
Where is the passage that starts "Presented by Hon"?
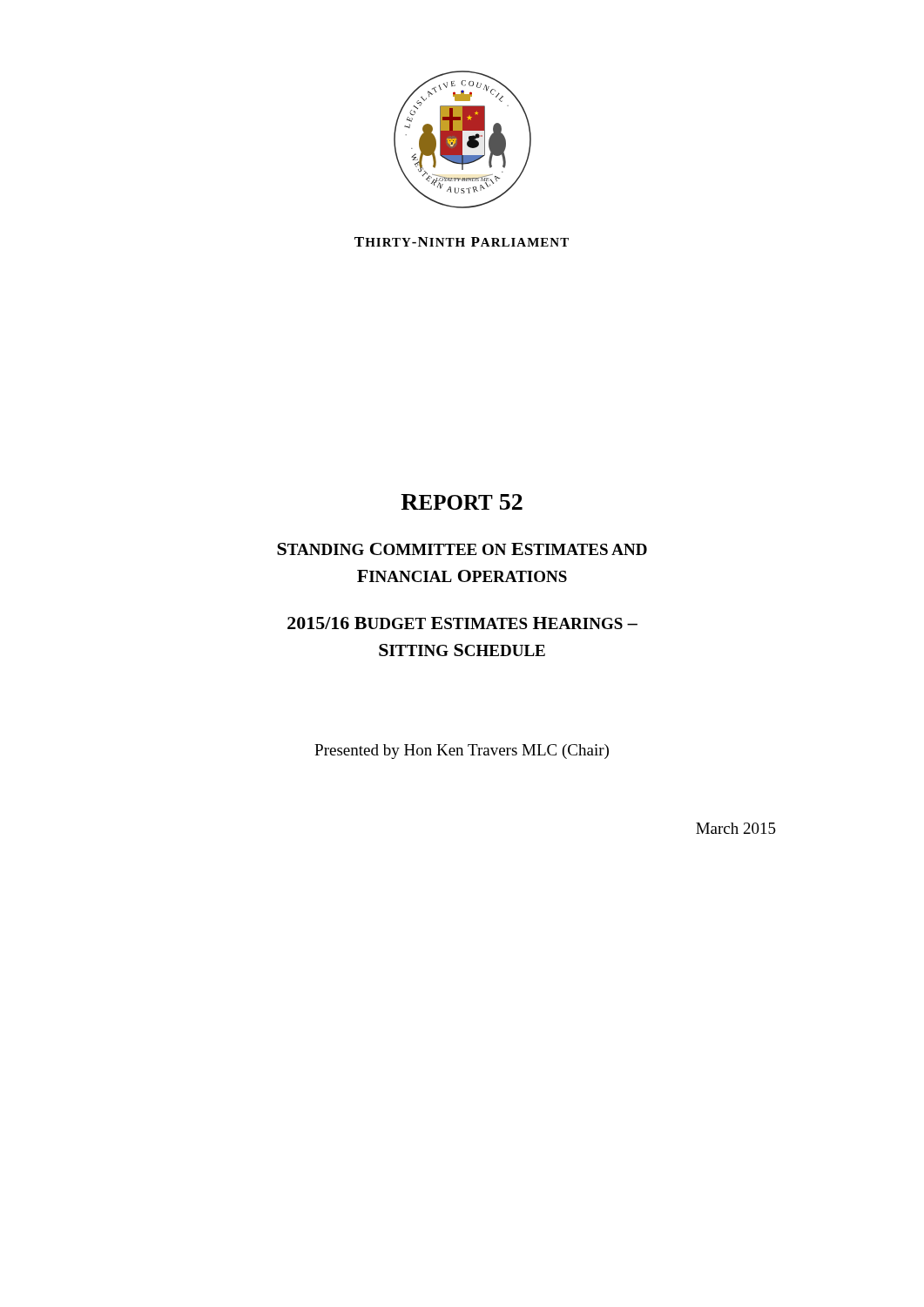[462, 750]
